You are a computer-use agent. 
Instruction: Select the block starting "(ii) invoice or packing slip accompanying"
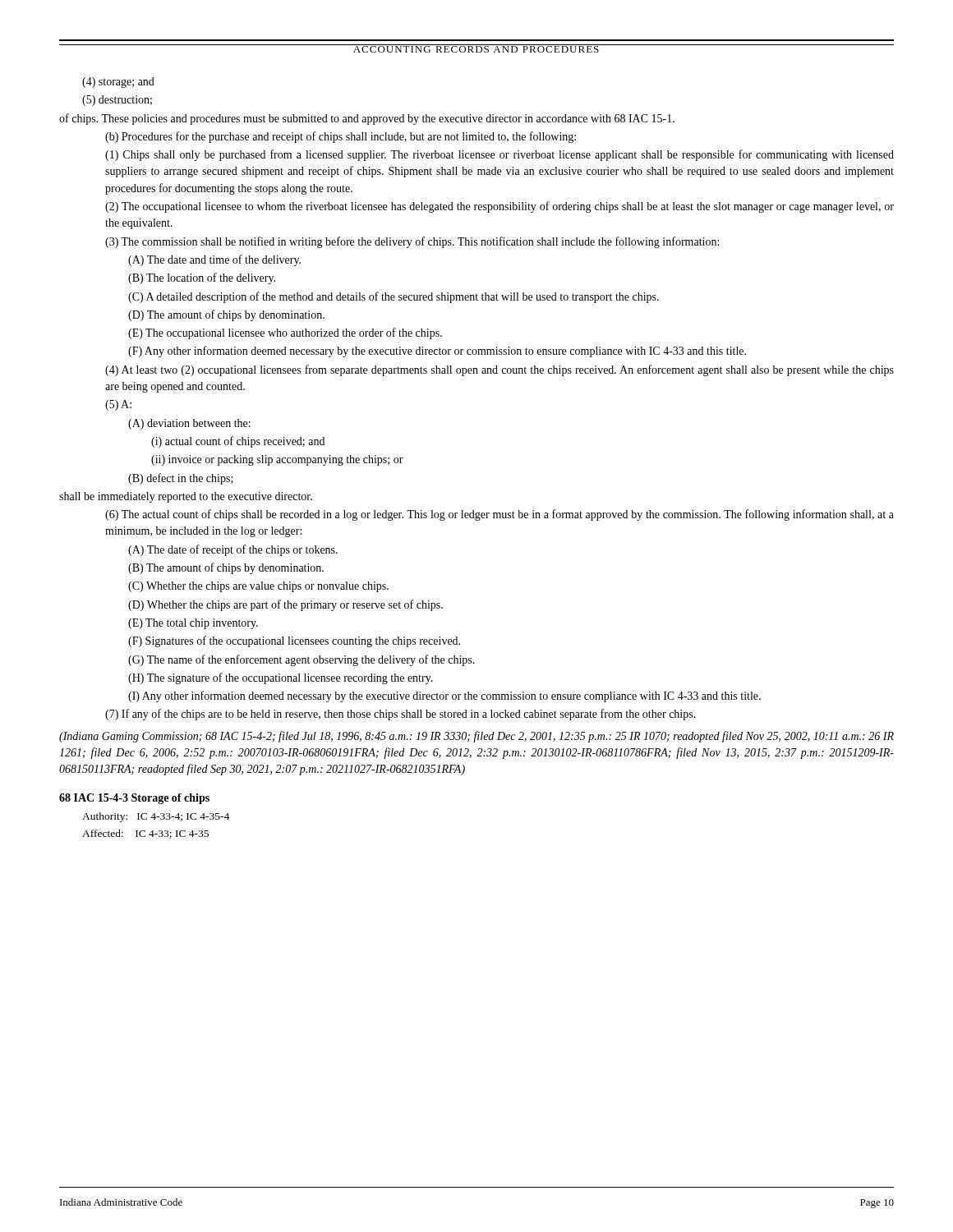[x=277, y=460]
